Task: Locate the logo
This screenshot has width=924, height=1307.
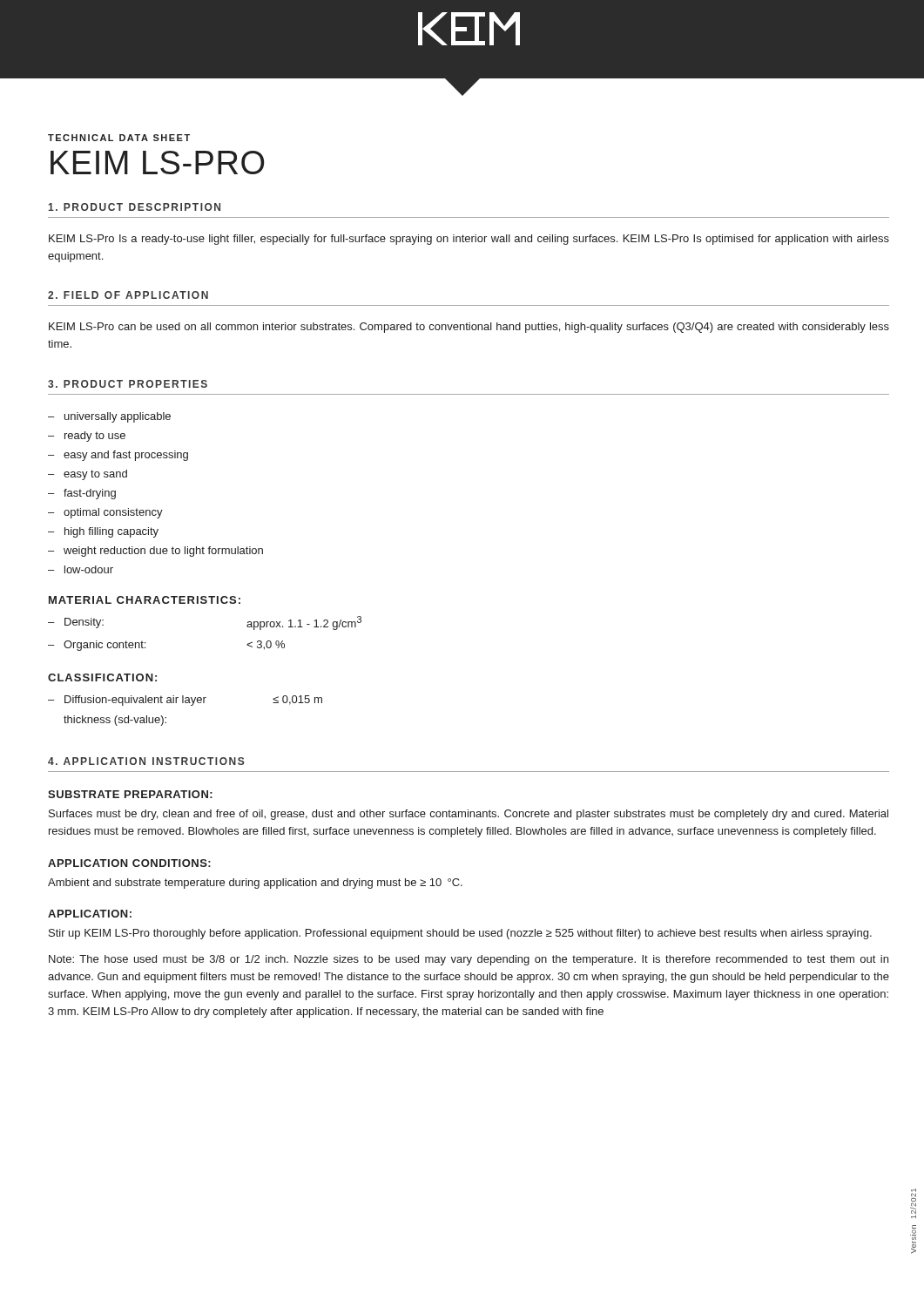Action: (462, 39)
